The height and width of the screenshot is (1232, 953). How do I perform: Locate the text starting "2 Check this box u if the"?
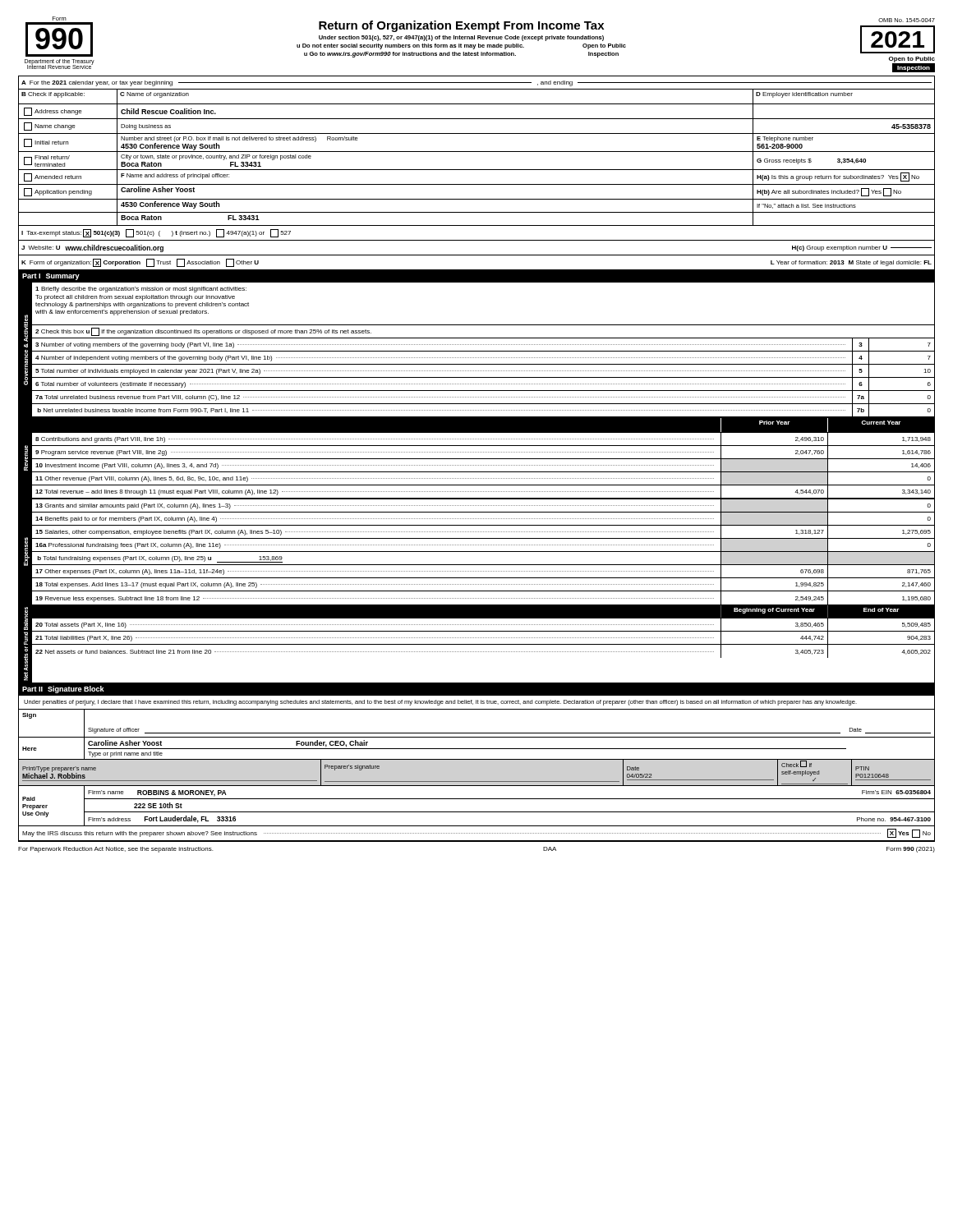coord(204,331)
